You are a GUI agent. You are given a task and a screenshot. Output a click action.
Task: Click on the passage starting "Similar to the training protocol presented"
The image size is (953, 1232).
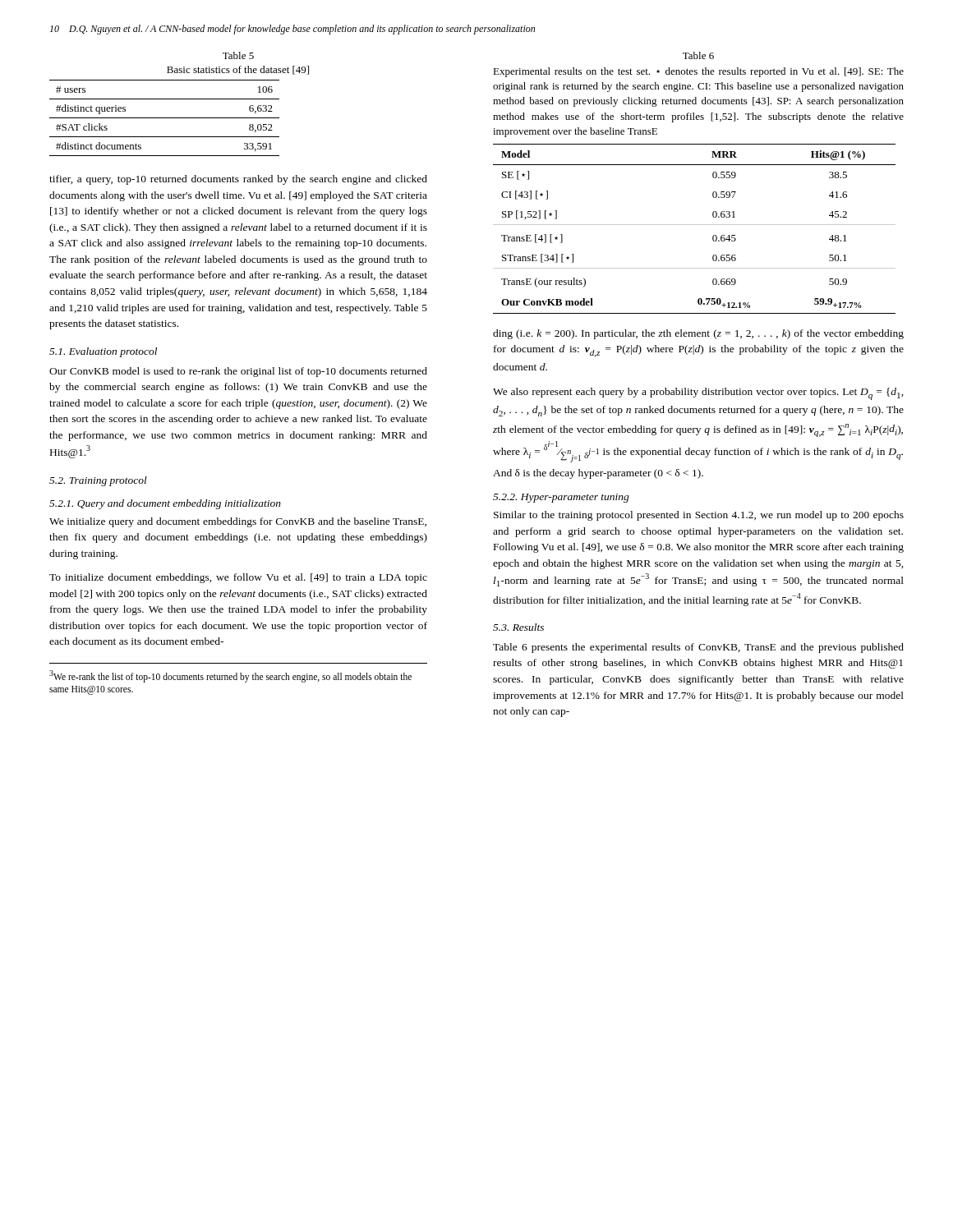pos(698,557)
